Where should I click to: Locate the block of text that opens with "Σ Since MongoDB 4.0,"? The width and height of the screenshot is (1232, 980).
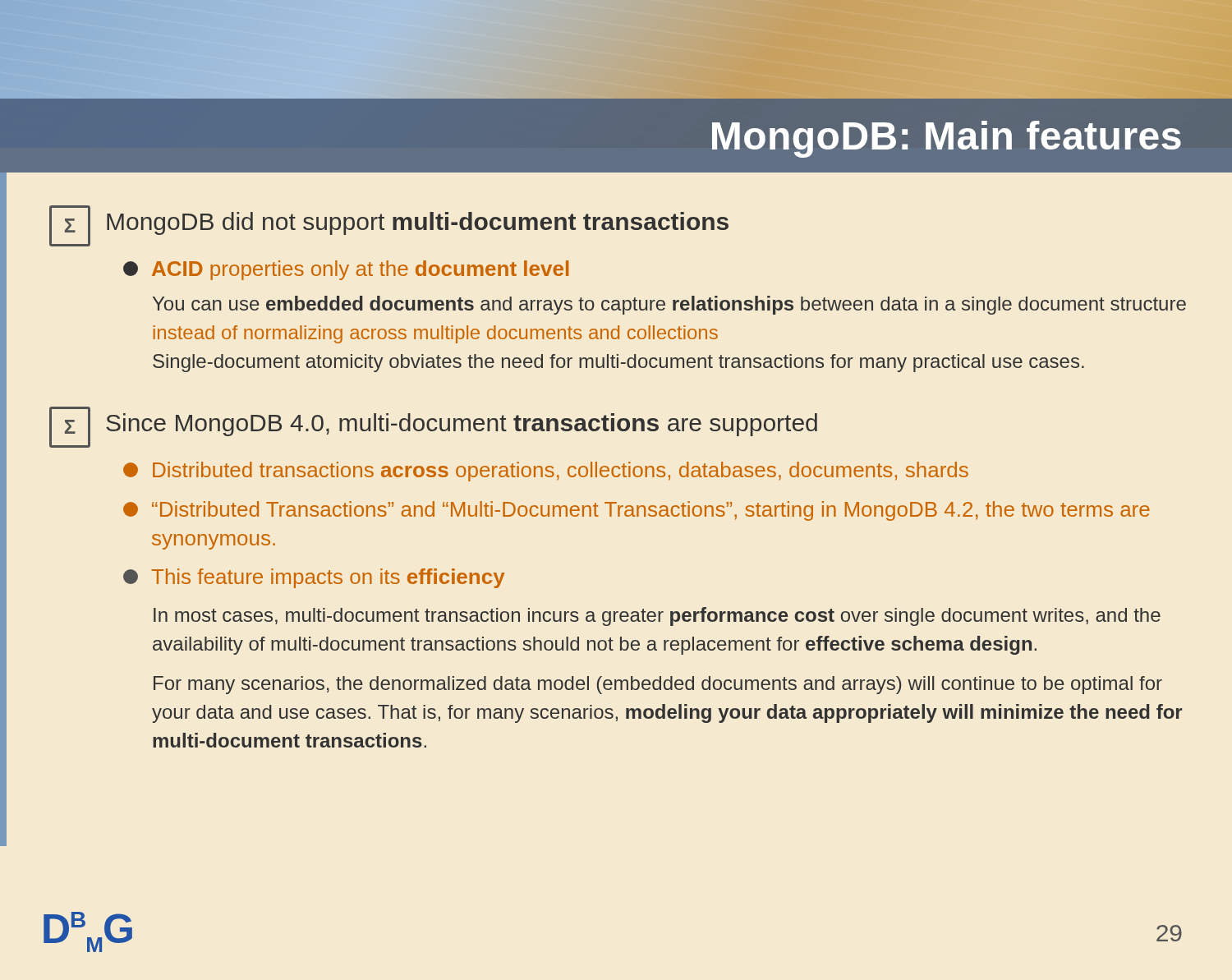(434, 428)
